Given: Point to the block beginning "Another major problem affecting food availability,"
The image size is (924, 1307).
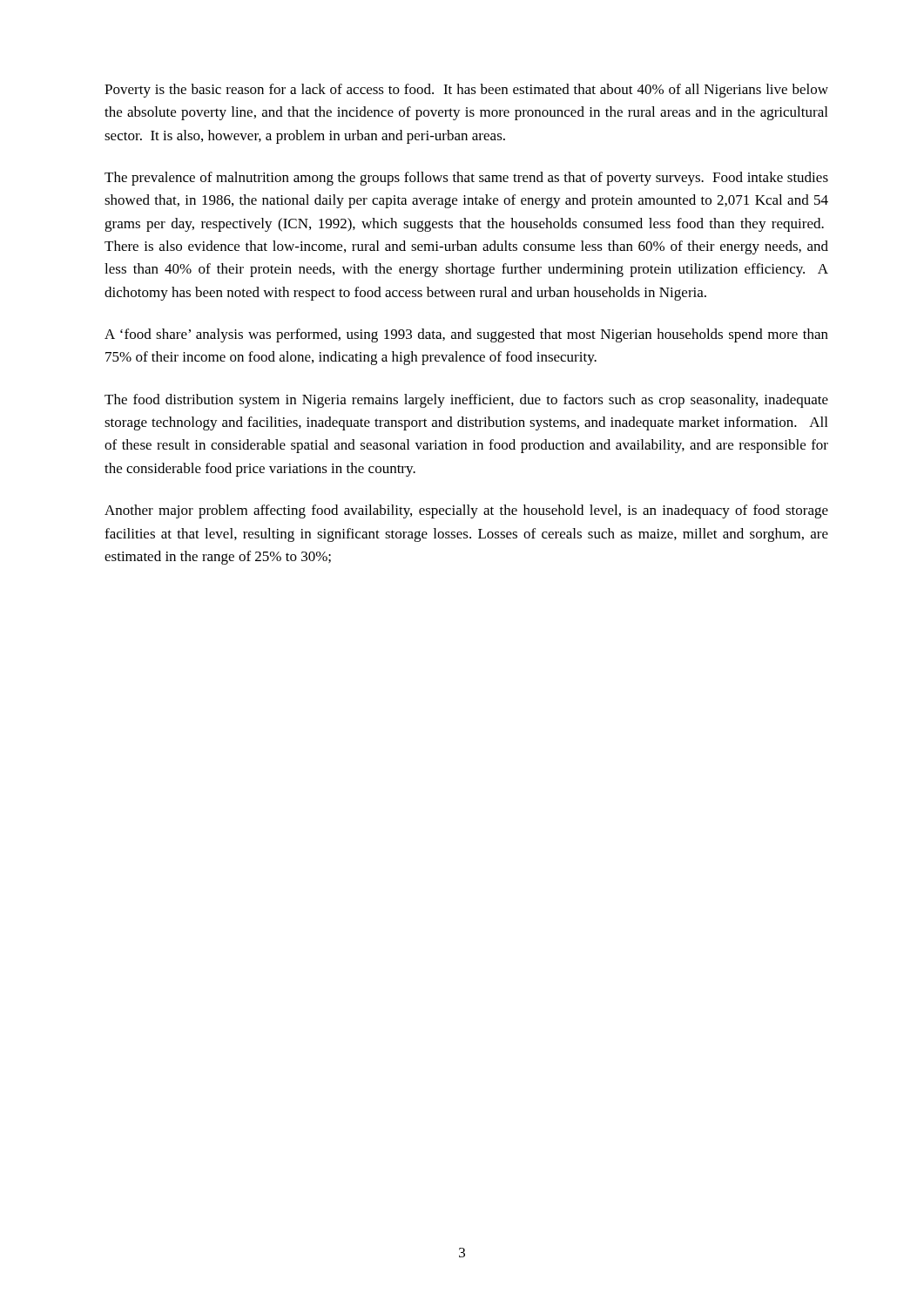Looking at the screenshot, I should click(466, 533).
